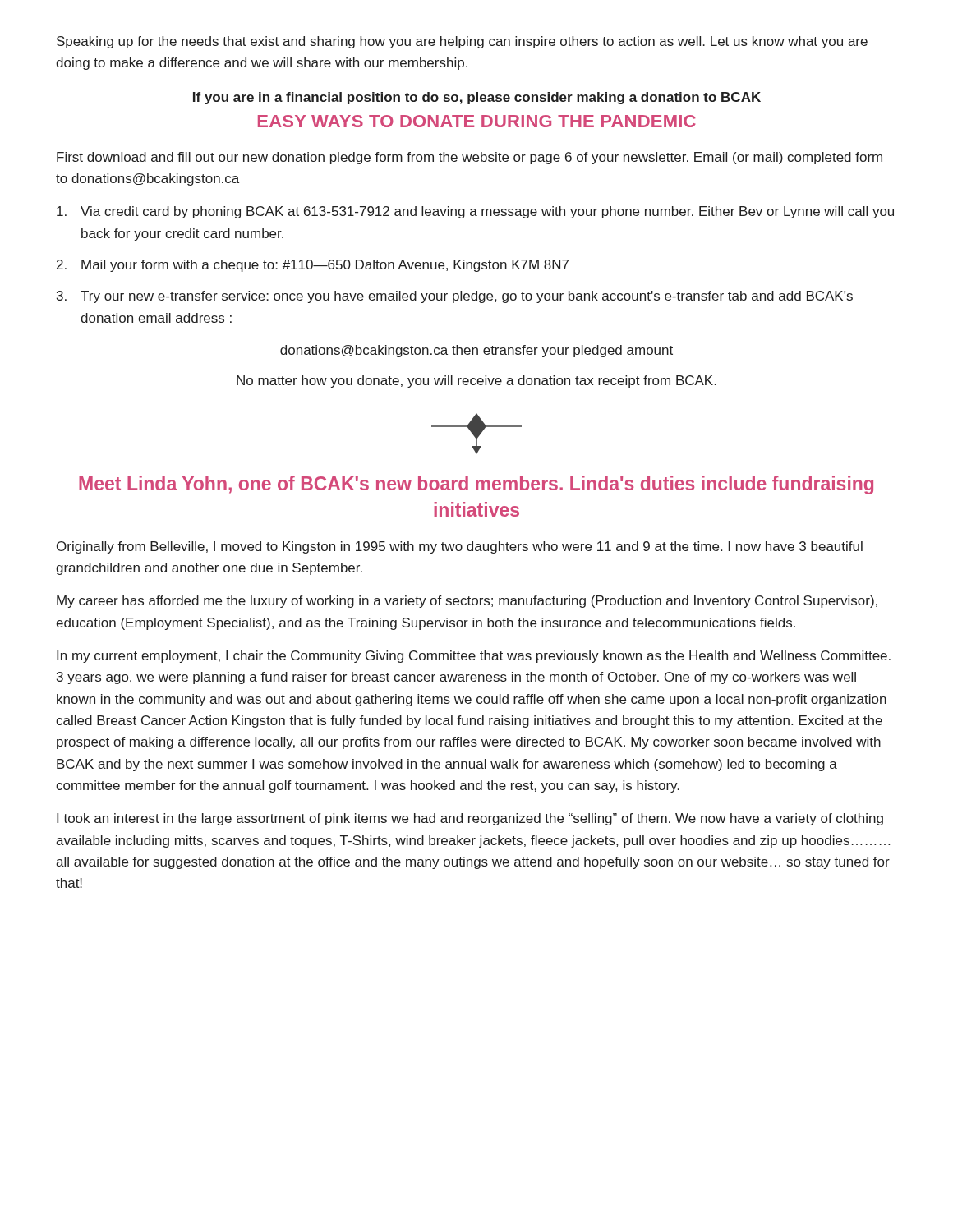Click where it says "donations@bcakingston.ca then etransfer your pledged amount"

pos(476,350)
